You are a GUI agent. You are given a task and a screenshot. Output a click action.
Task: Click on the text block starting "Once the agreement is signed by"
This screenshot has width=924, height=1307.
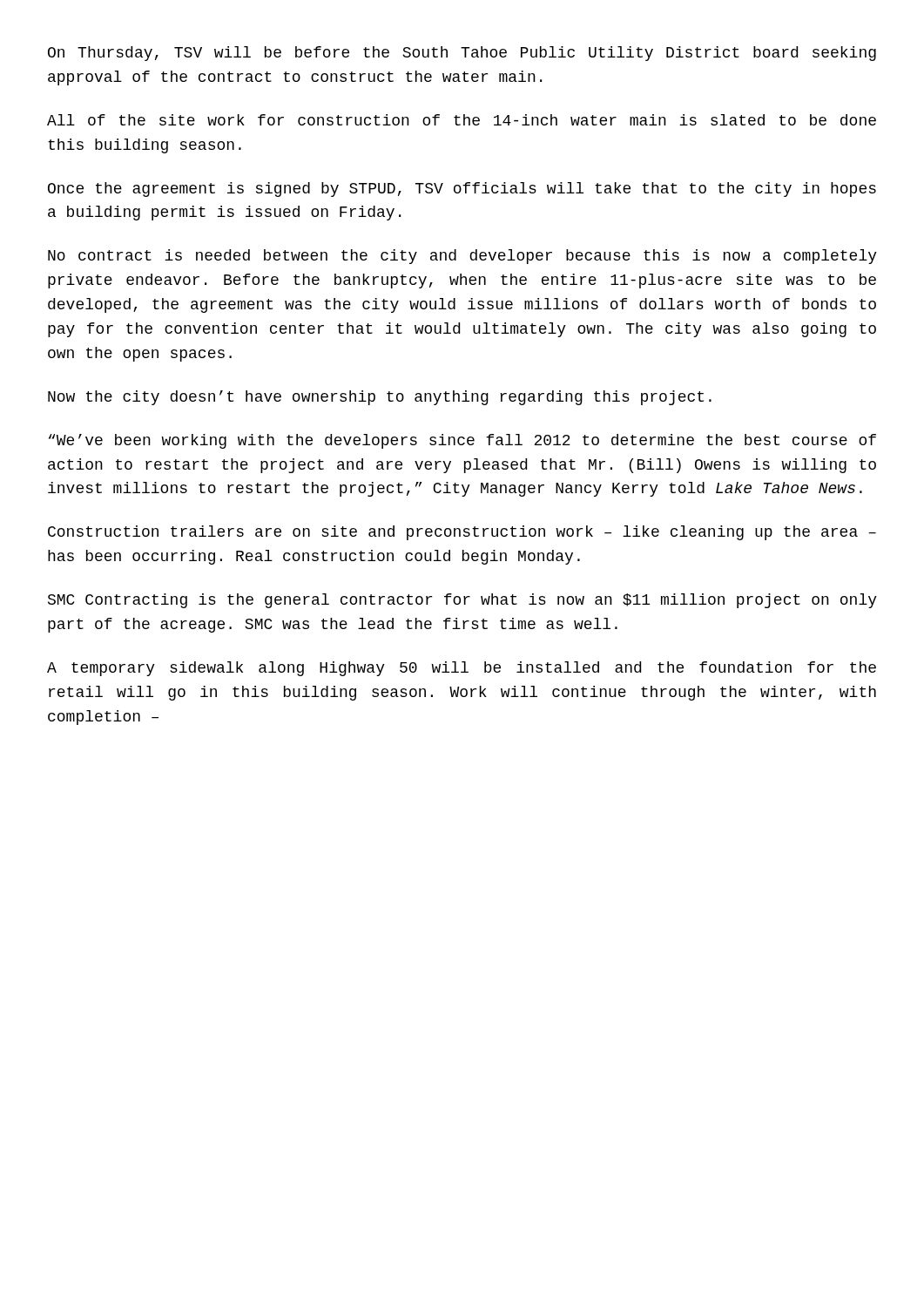[462, 201]
